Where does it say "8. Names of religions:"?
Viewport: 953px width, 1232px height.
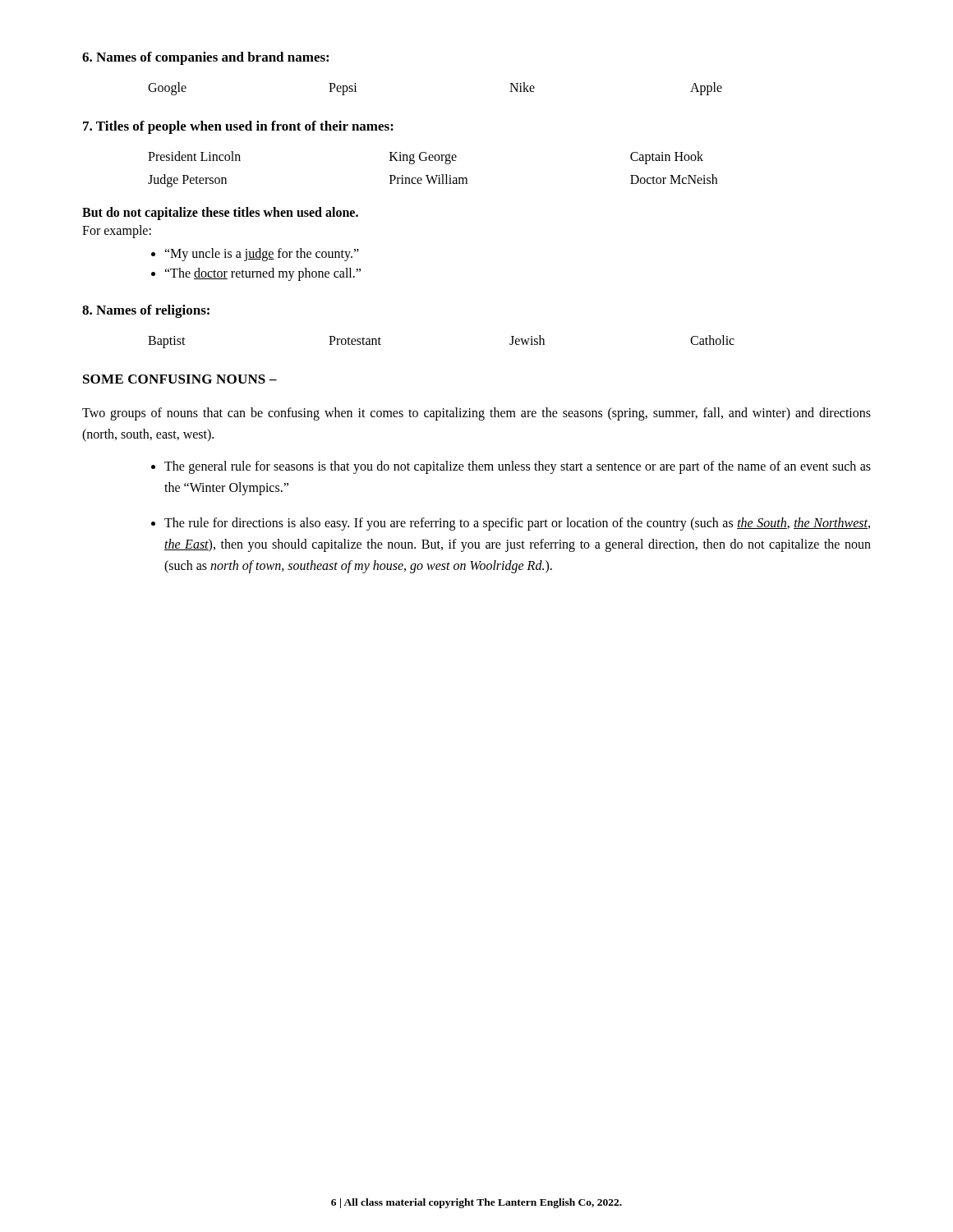pos(146,310)
